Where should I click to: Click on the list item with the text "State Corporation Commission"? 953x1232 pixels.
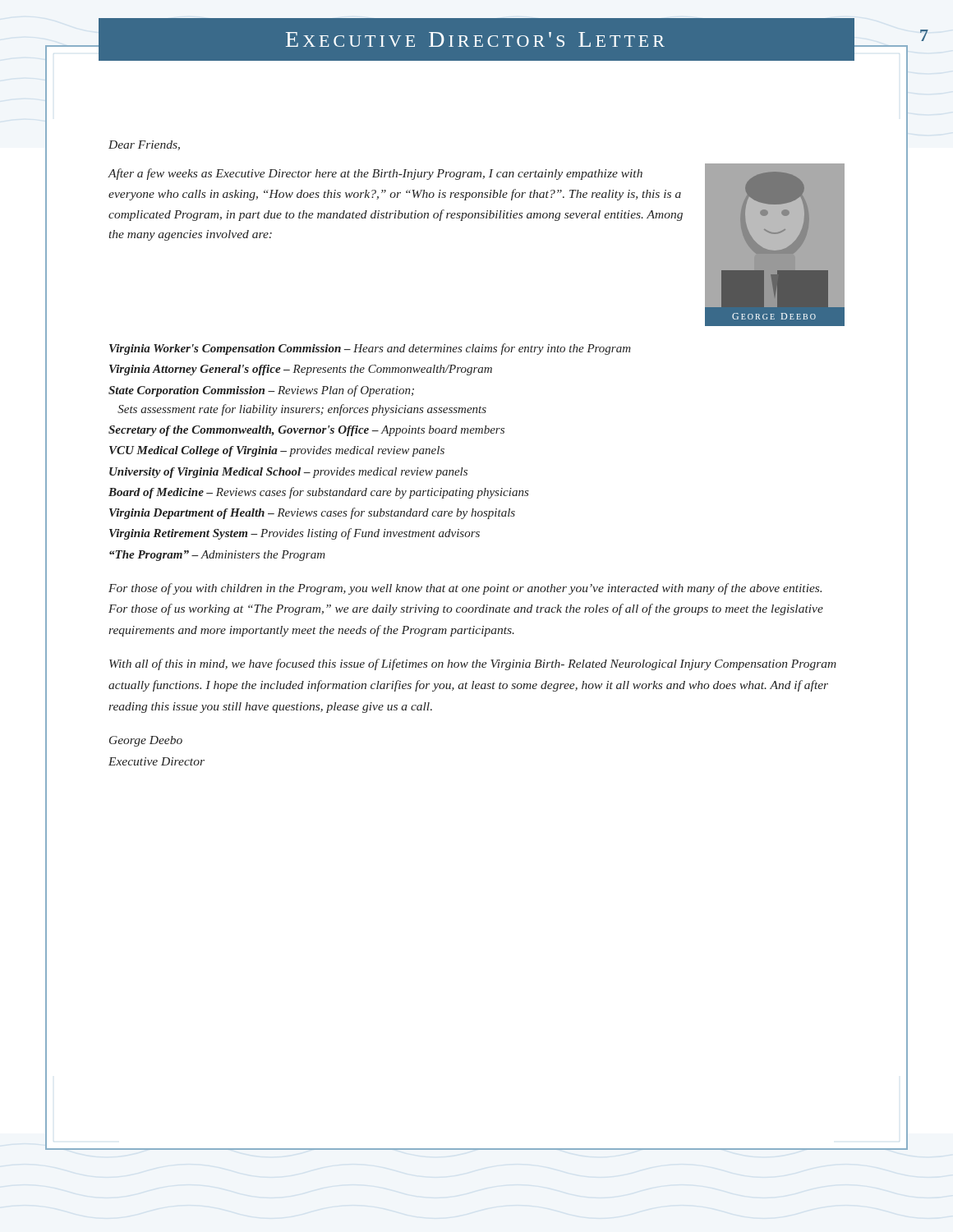[x=297, y=399]
